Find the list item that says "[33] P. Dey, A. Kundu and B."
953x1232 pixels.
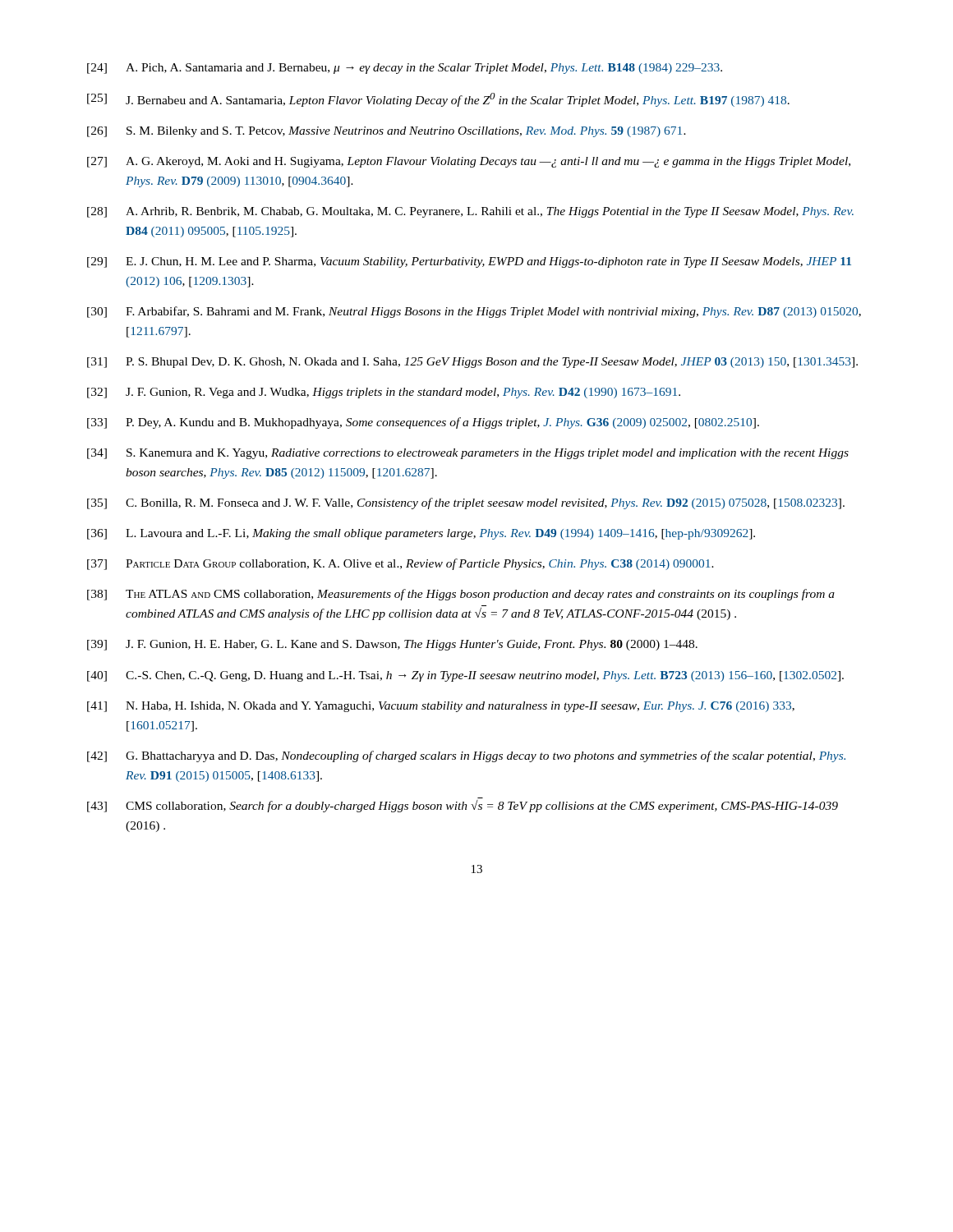pyautogui.click(x=476, y=422)
